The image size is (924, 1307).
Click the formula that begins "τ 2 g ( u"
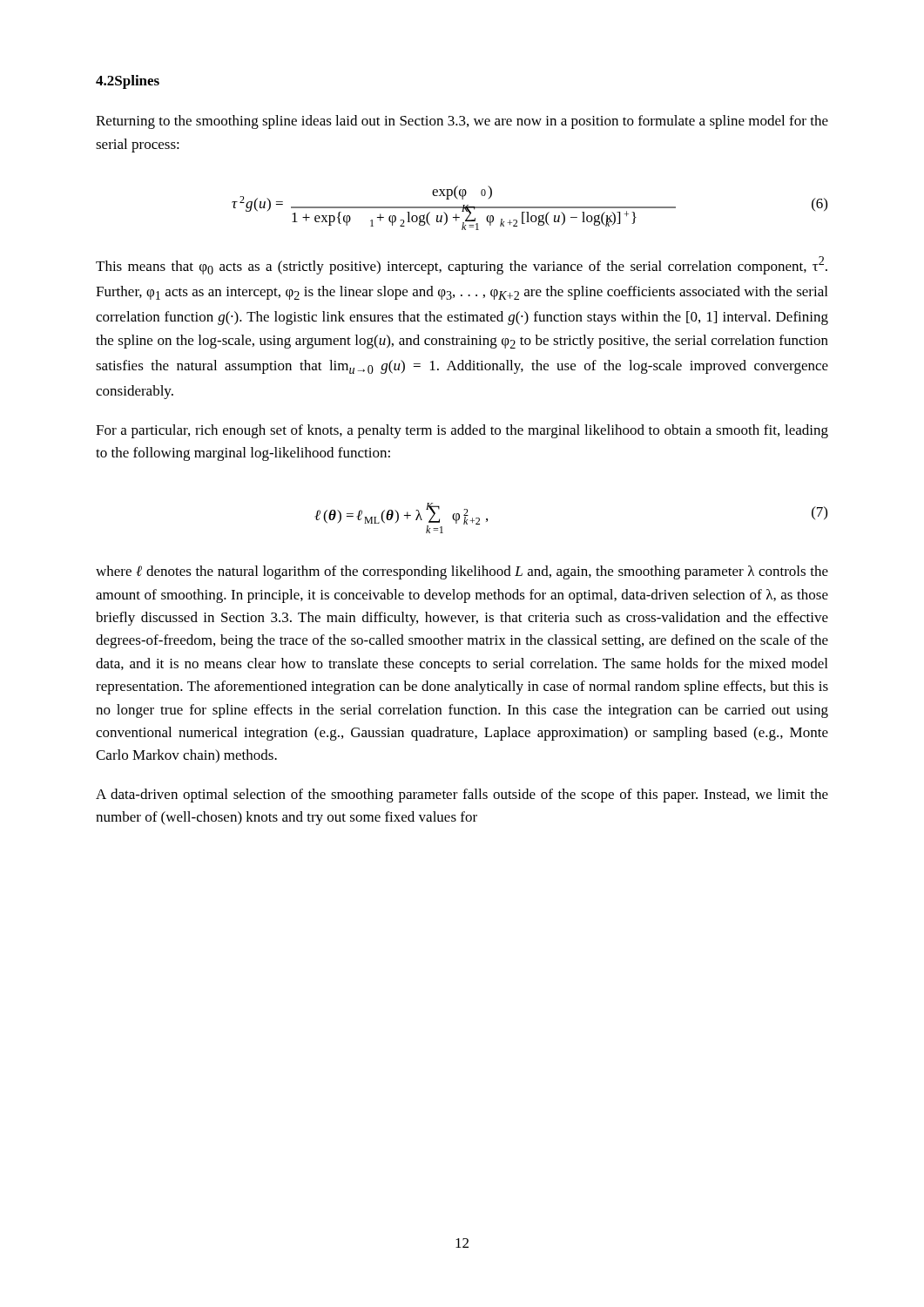462,204
